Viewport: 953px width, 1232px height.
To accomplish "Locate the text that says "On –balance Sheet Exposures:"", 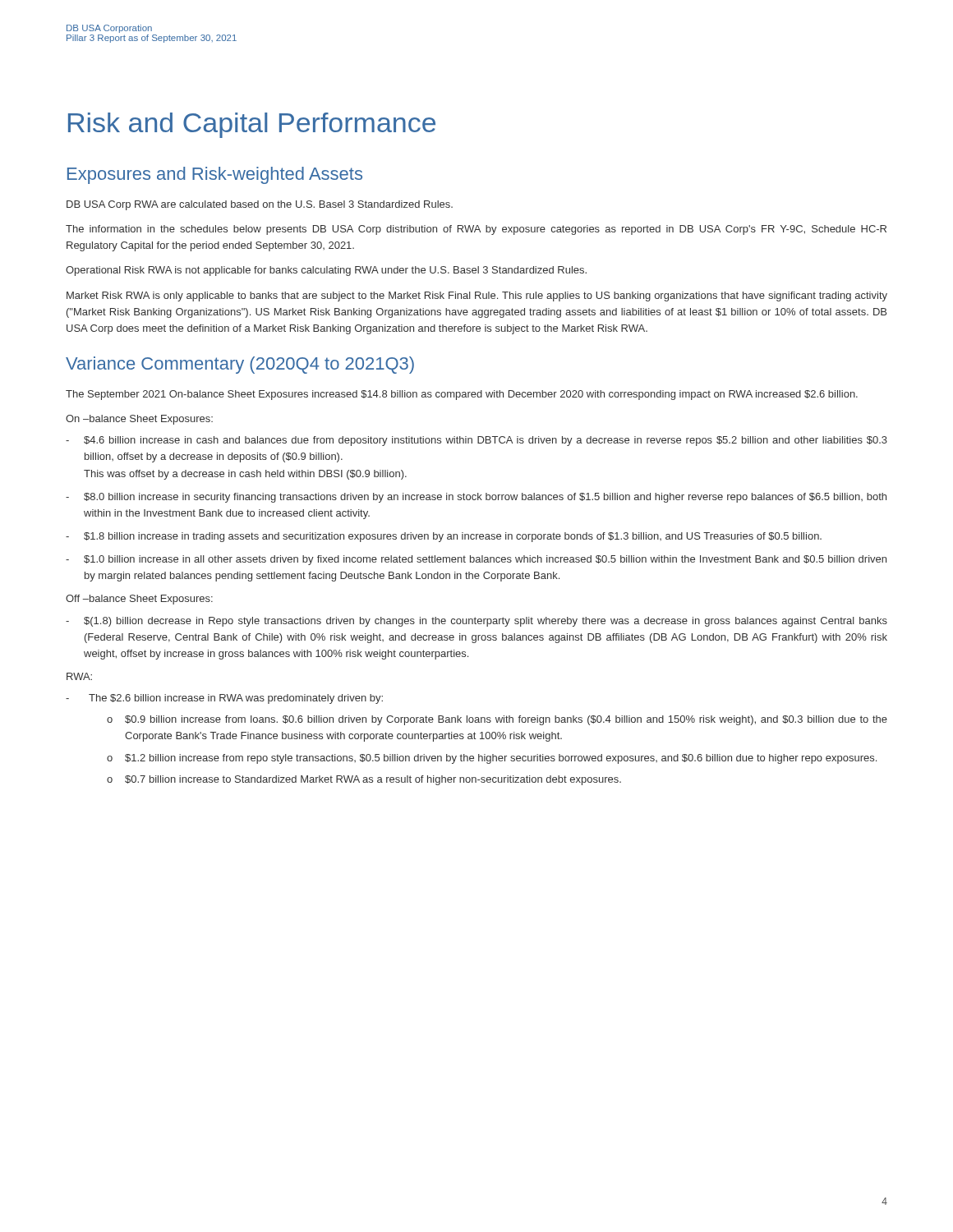I will 140,419.
